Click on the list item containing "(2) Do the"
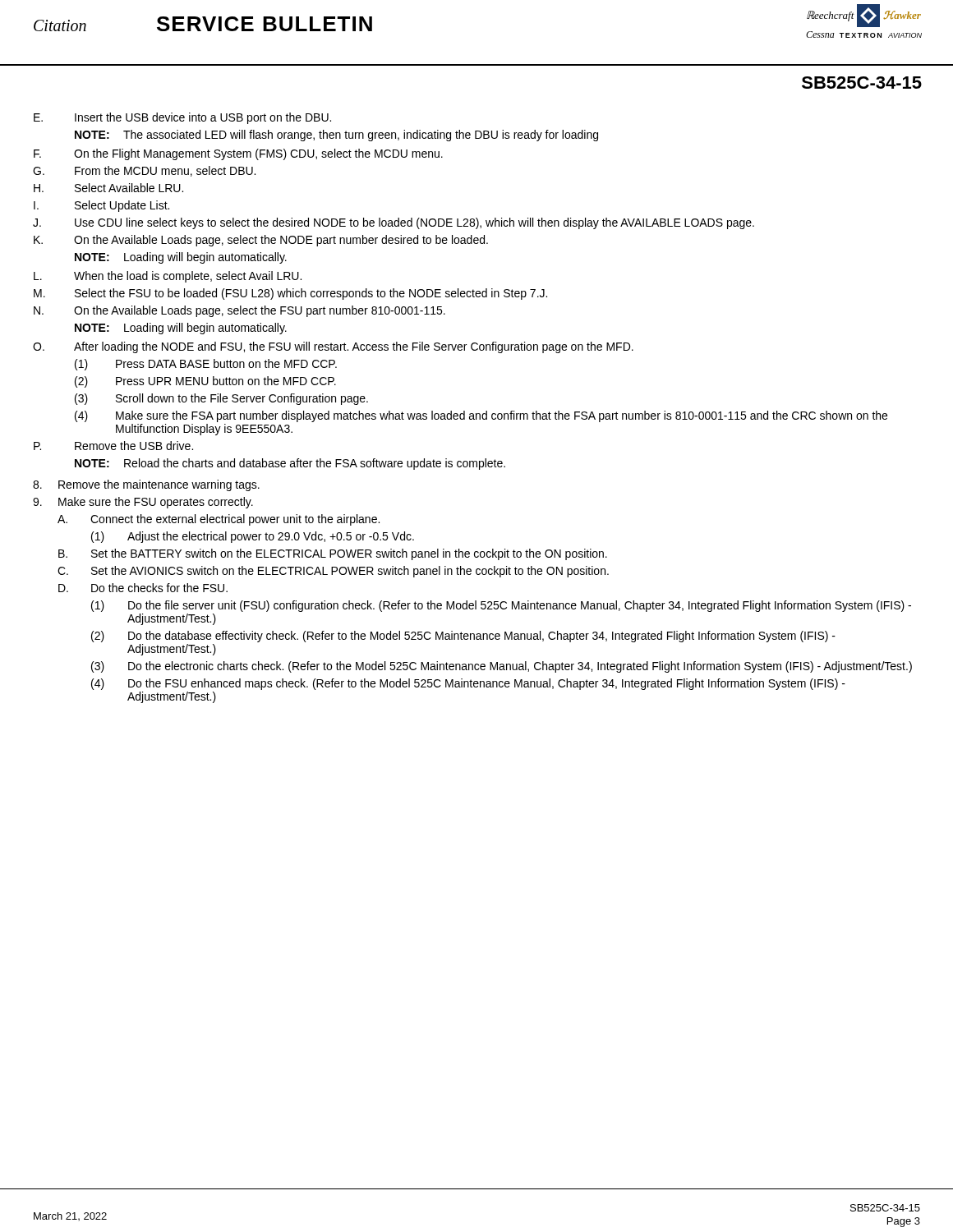The width and height of the screenshot is (953, 1232). (505, 642)
